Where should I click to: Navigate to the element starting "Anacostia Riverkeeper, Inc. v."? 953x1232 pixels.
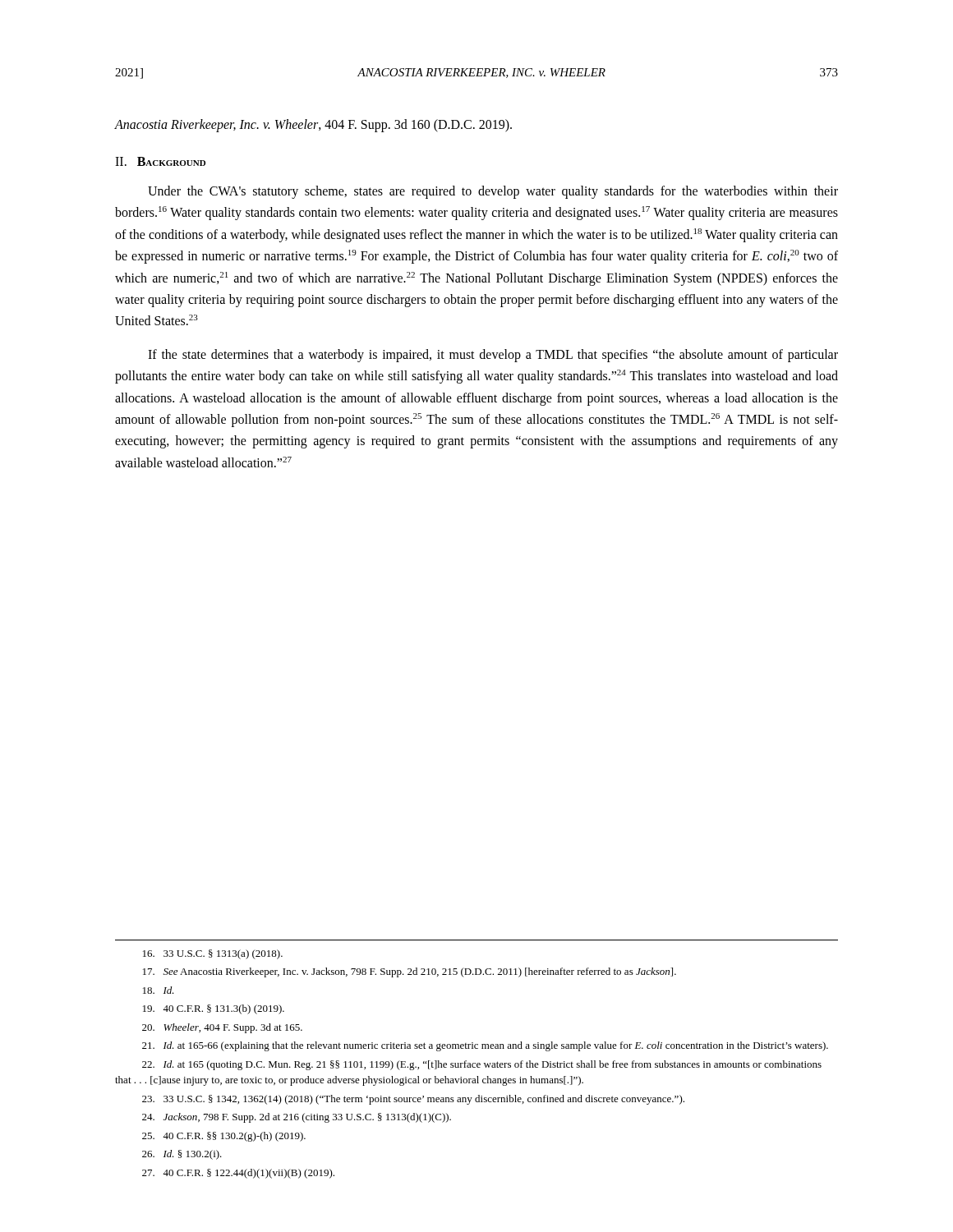click(x=314, y=124)
